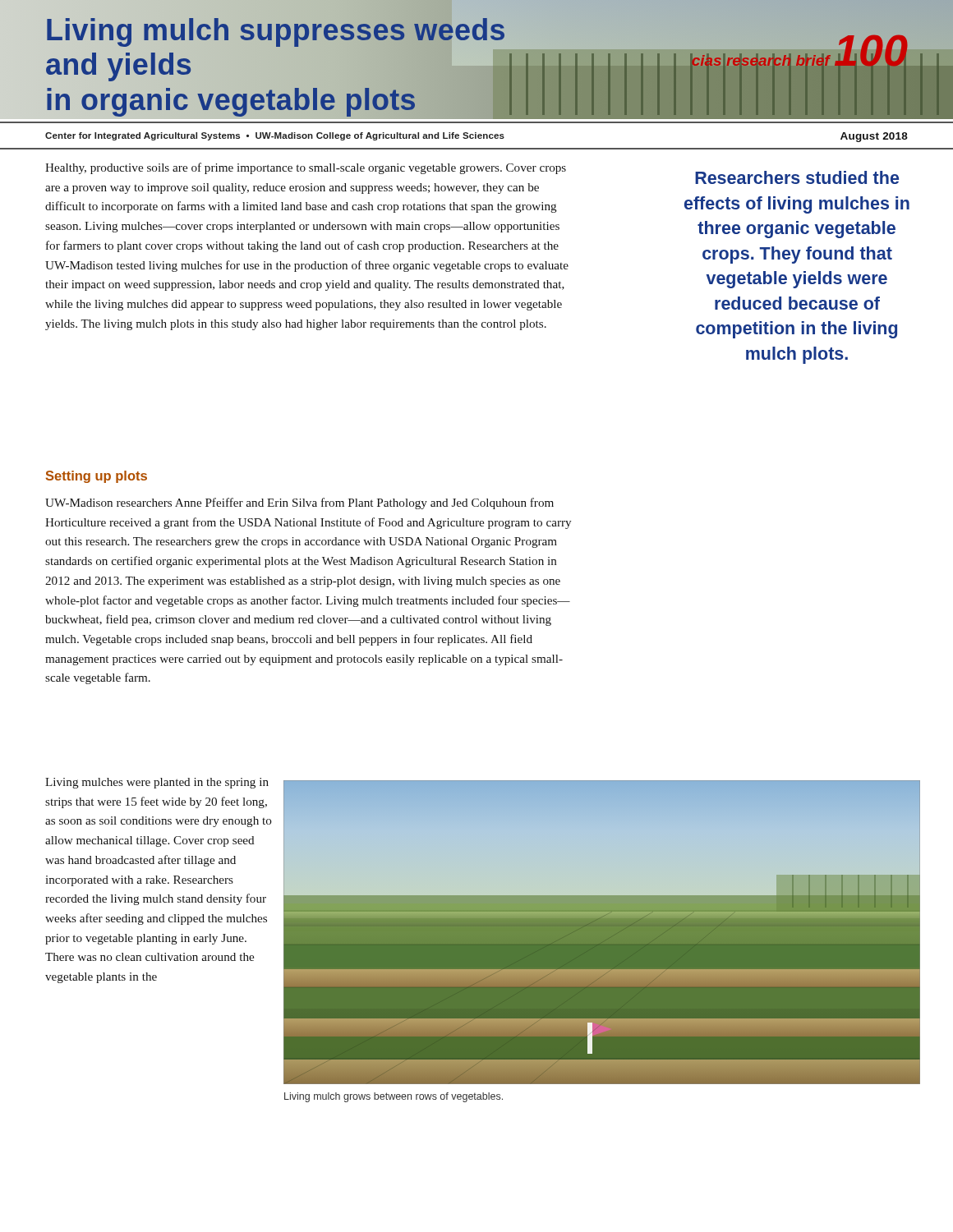Locate the photo
Viewport: 953px width, 1232px height.
pyautogui.click(x=602, y=938)
